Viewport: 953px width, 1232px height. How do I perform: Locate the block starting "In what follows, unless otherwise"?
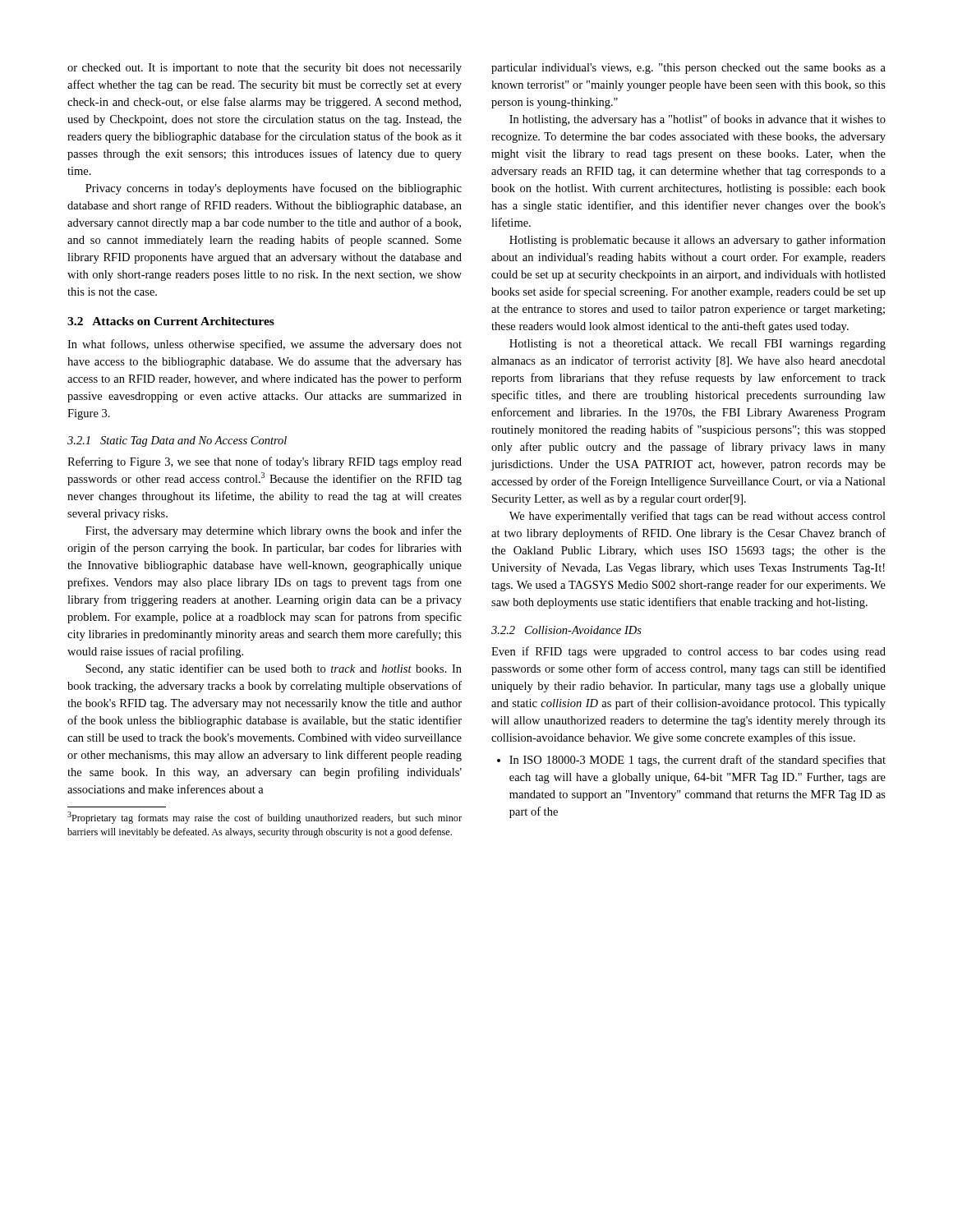265,379
